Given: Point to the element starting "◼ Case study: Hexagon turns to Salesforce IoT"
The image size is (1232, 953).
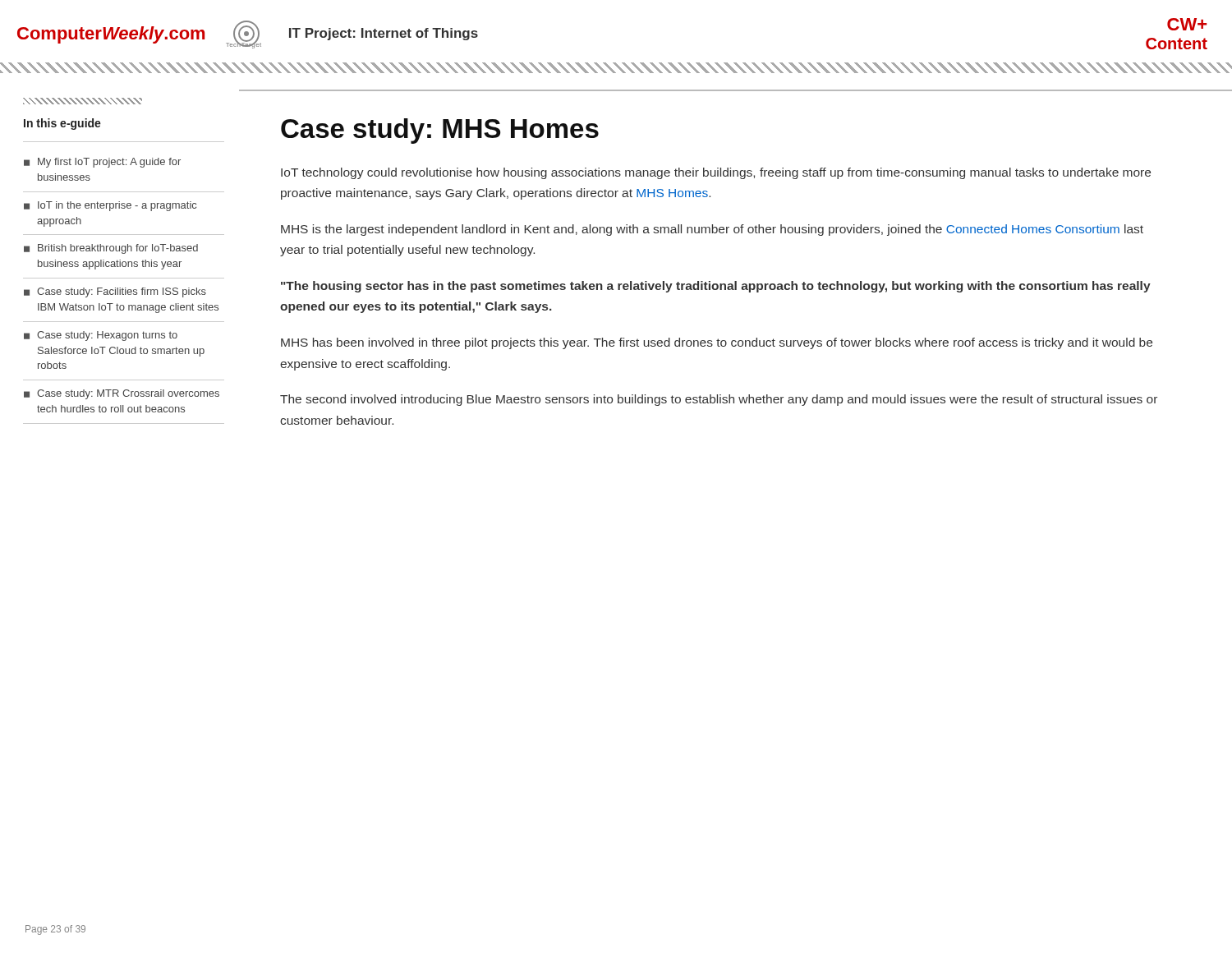Looking at the screenshot, I should tap(124, 351).
